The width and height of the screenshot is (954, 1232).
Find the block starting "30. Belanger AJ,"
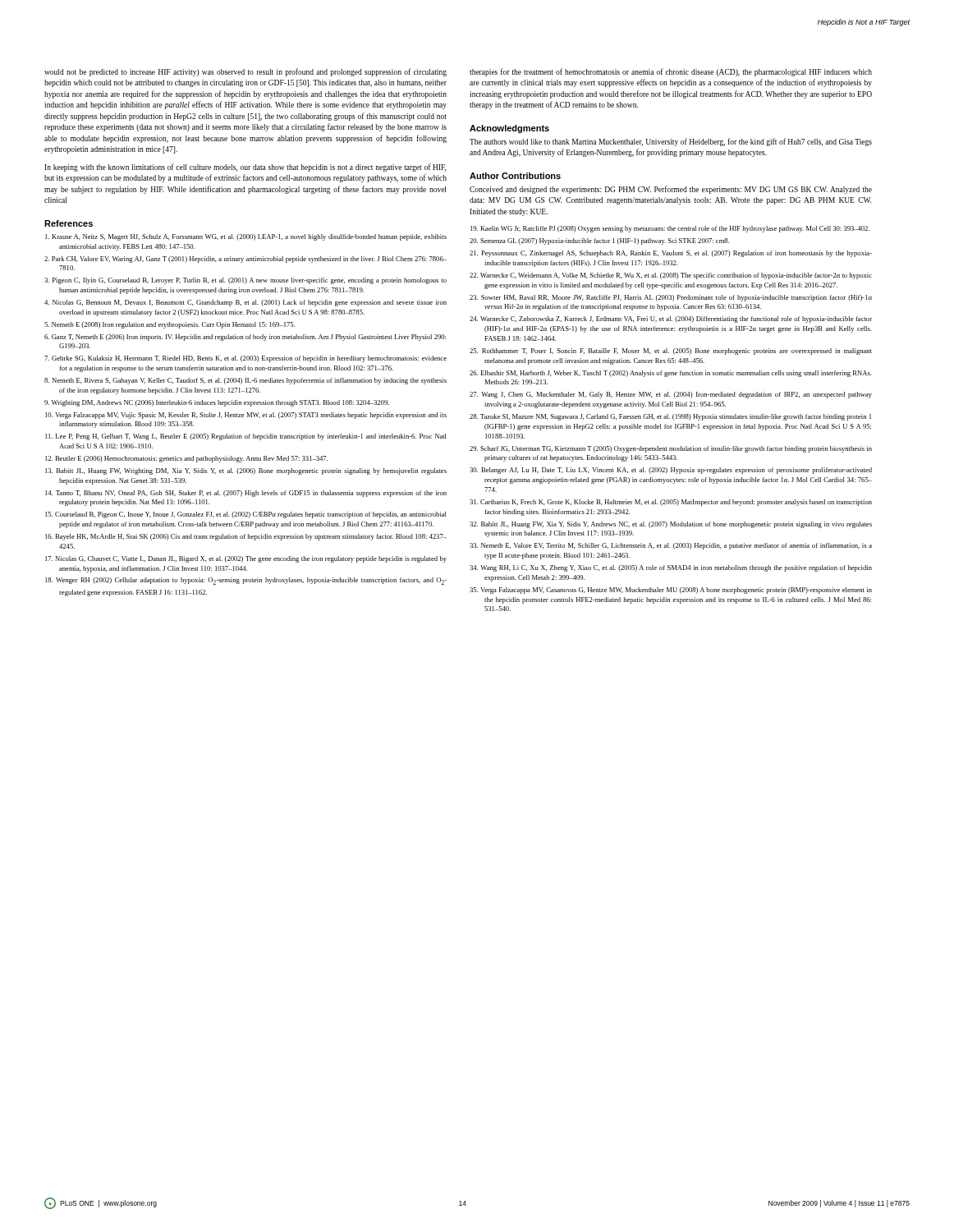point(671,480)
